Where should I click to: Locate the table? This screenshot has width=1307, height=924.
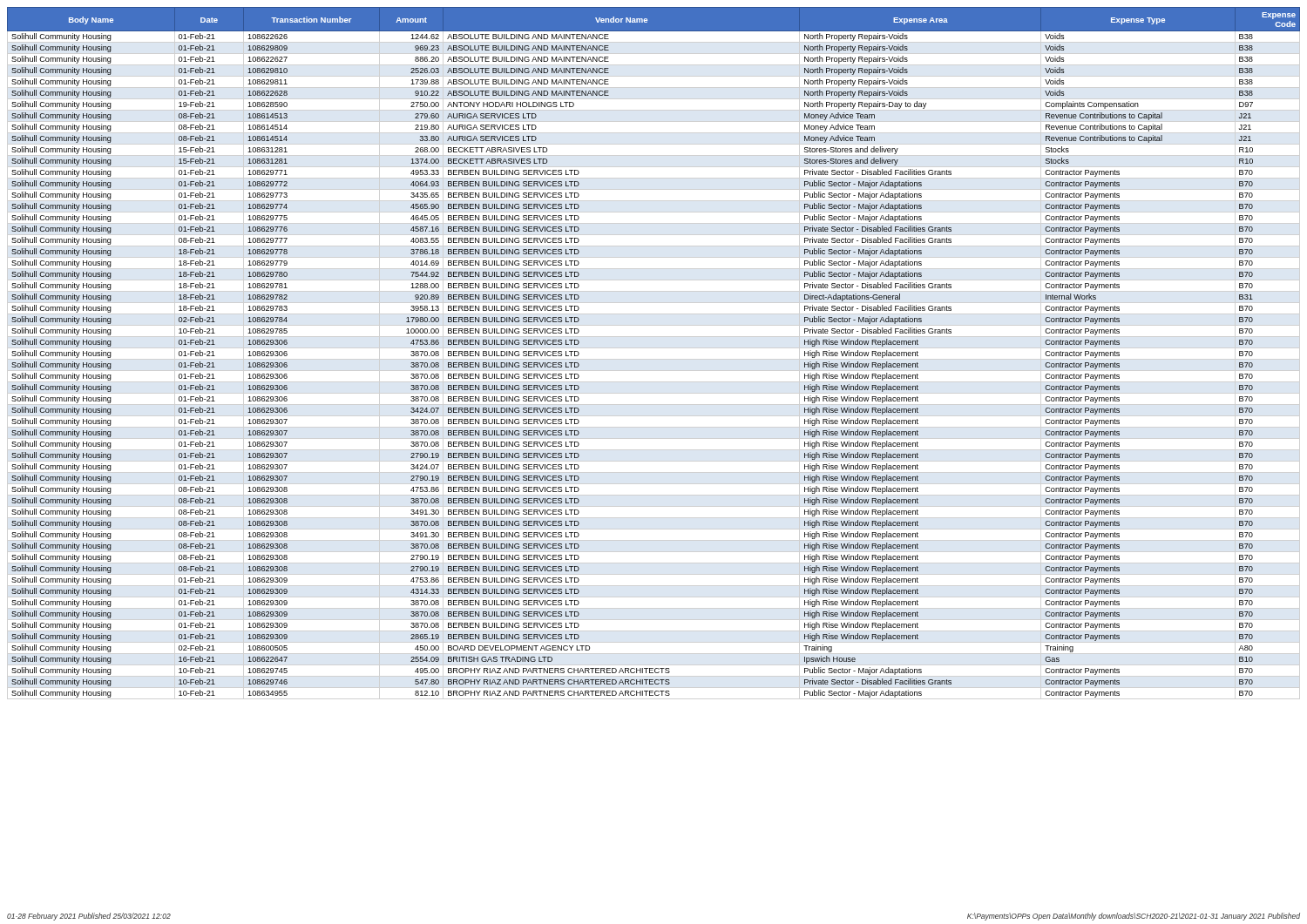pos(654,453)
